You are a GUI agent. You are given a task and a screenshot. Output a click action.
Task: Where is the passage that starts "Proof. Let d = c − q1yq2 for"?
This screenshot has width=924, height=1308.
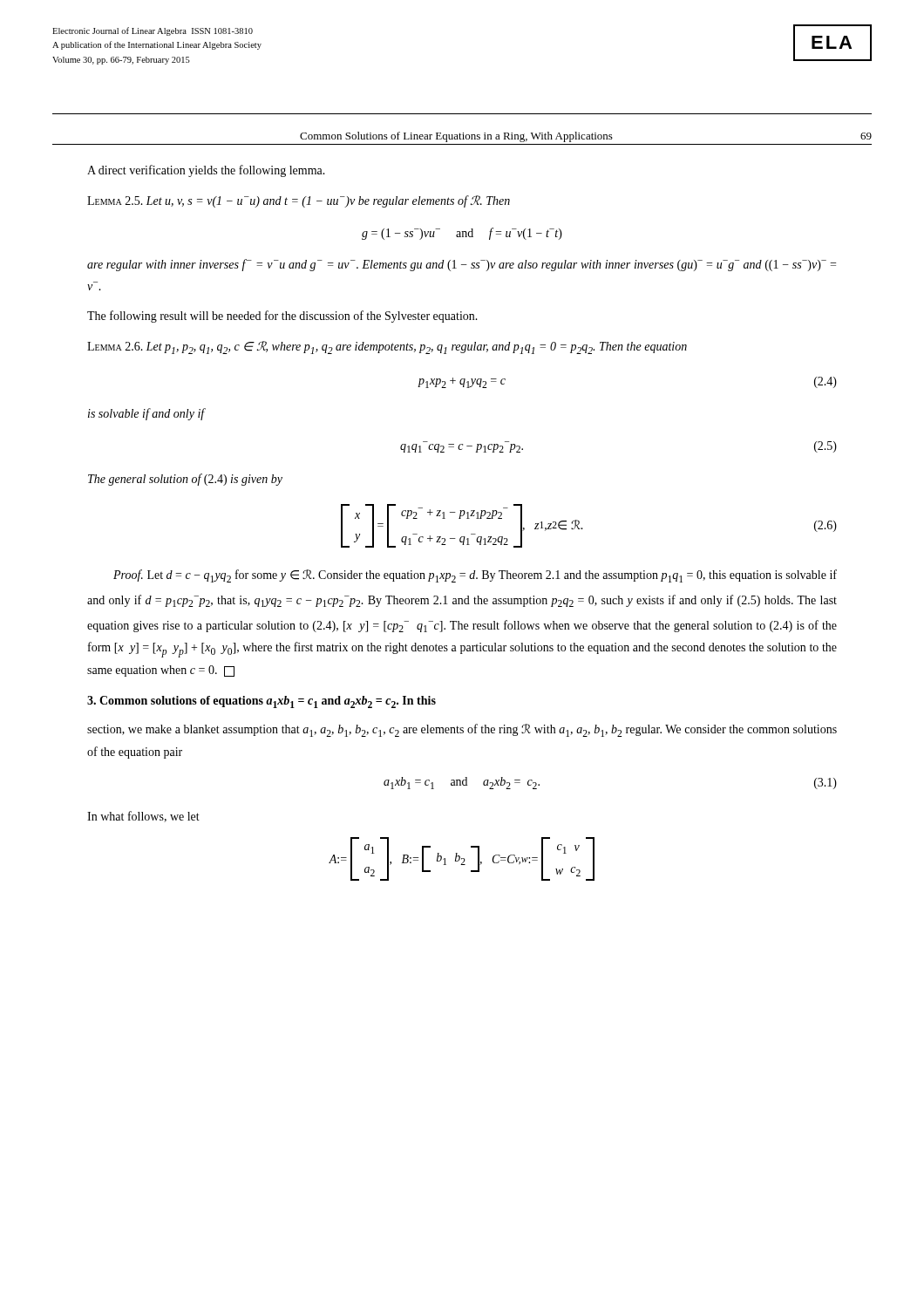pyautogui.click(x=462, y=623)
